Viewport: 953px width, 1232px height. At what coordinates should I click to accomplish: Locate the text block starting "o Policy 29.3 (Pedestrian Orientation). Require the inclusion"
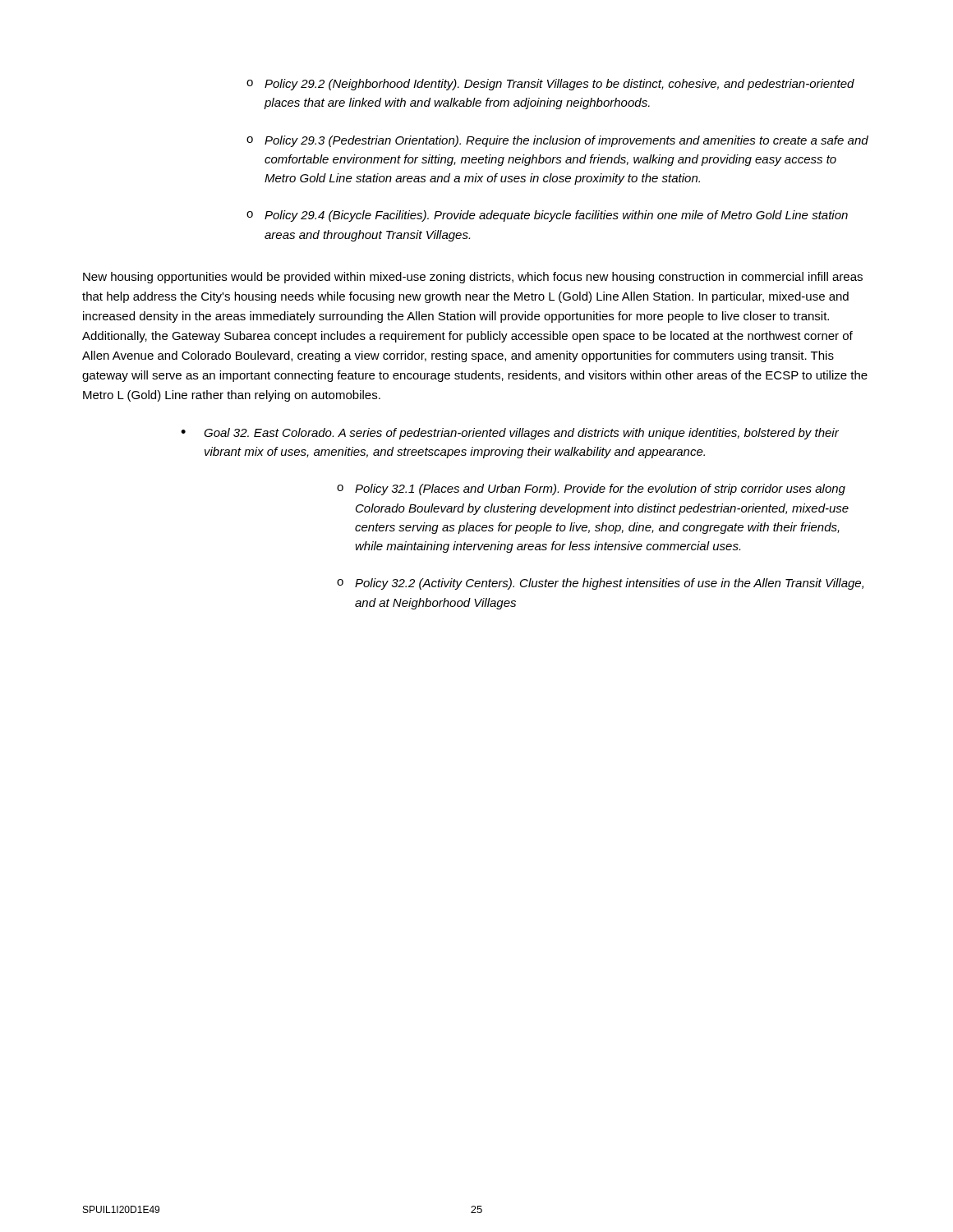pyautogui.click(x=559, y=159)
